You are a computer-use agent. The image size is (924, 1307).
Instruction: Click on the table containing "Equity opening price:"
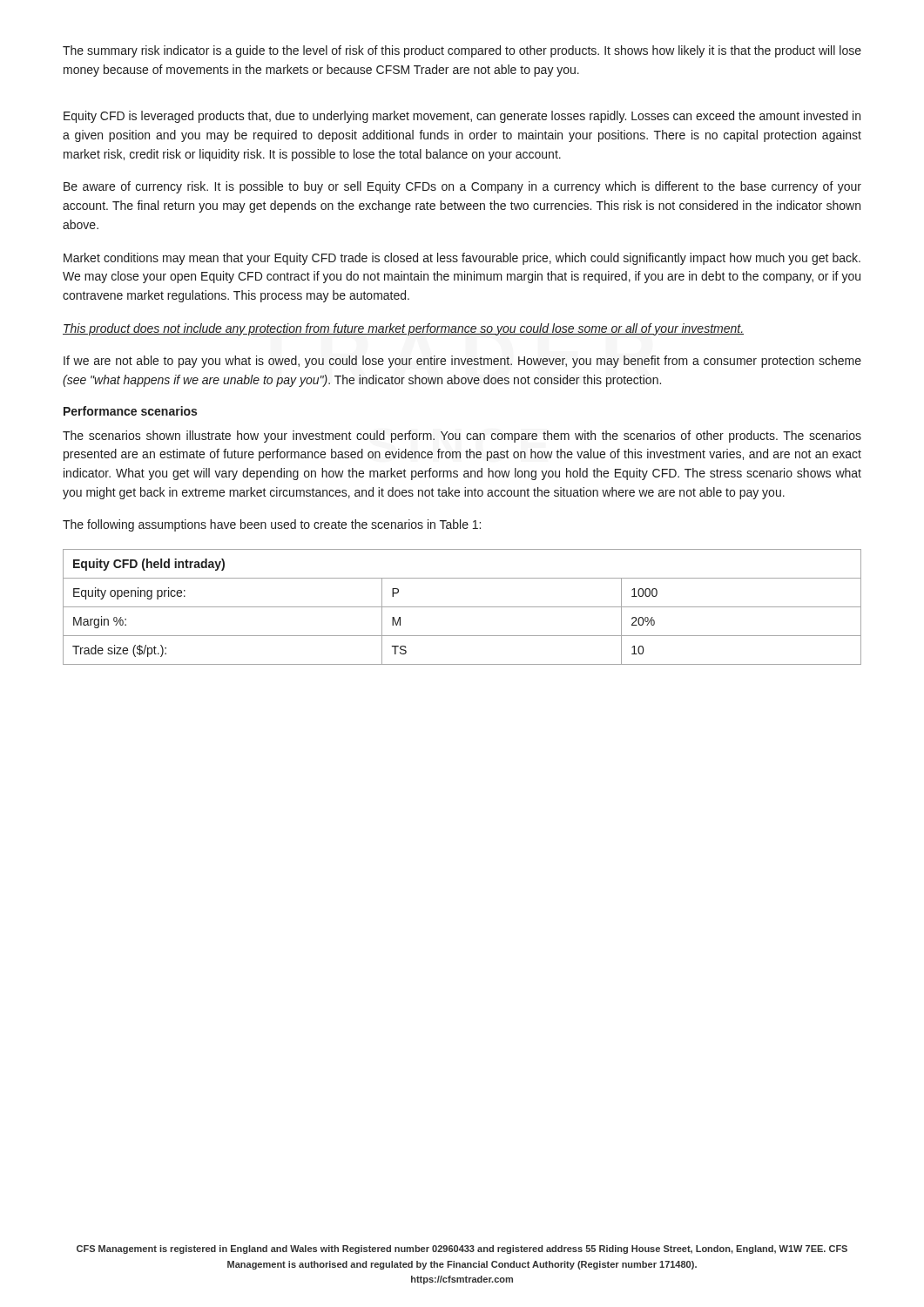(x=462, y=607)
